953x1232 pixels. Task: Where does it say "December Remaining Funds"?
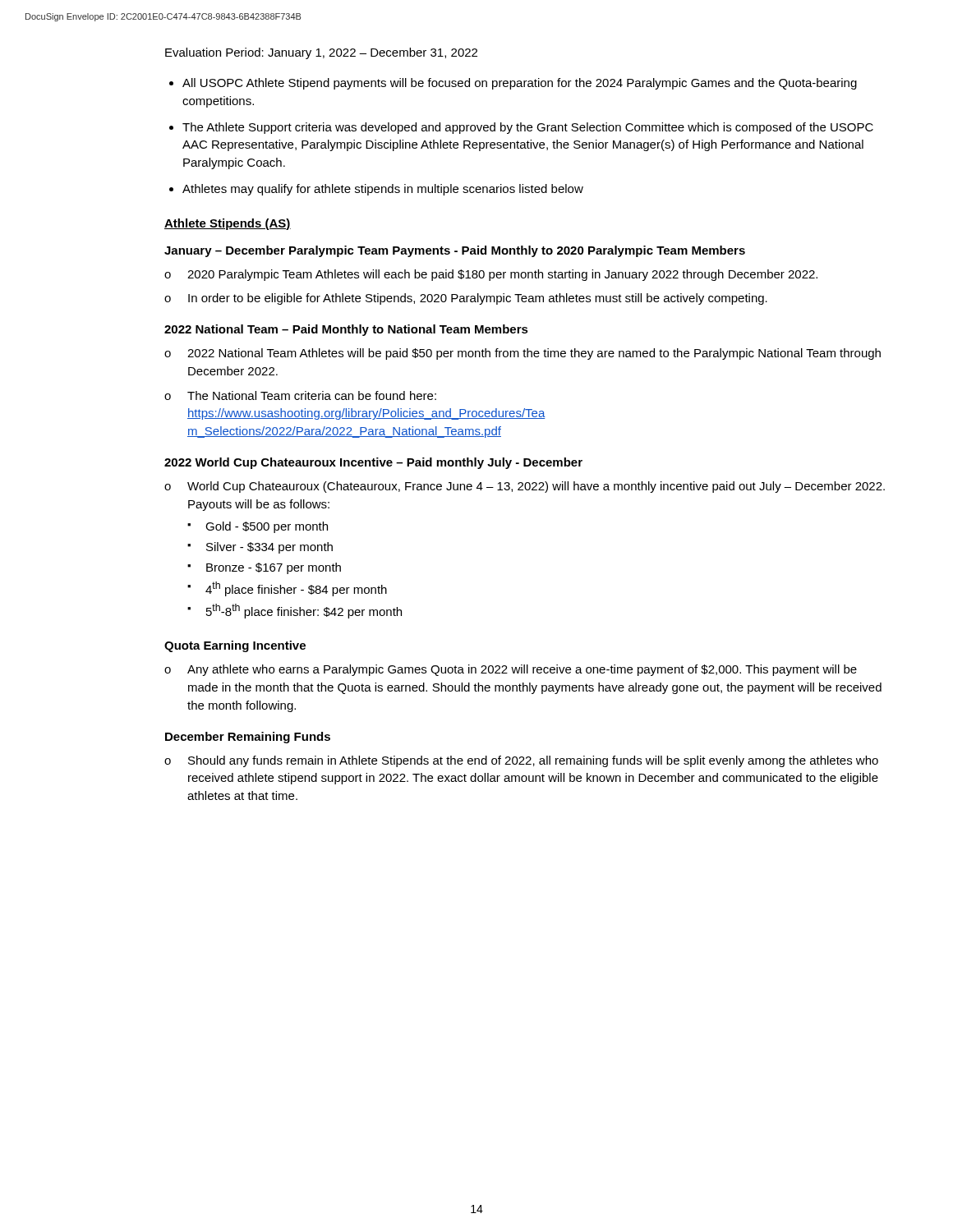click(x=247, y=736)
